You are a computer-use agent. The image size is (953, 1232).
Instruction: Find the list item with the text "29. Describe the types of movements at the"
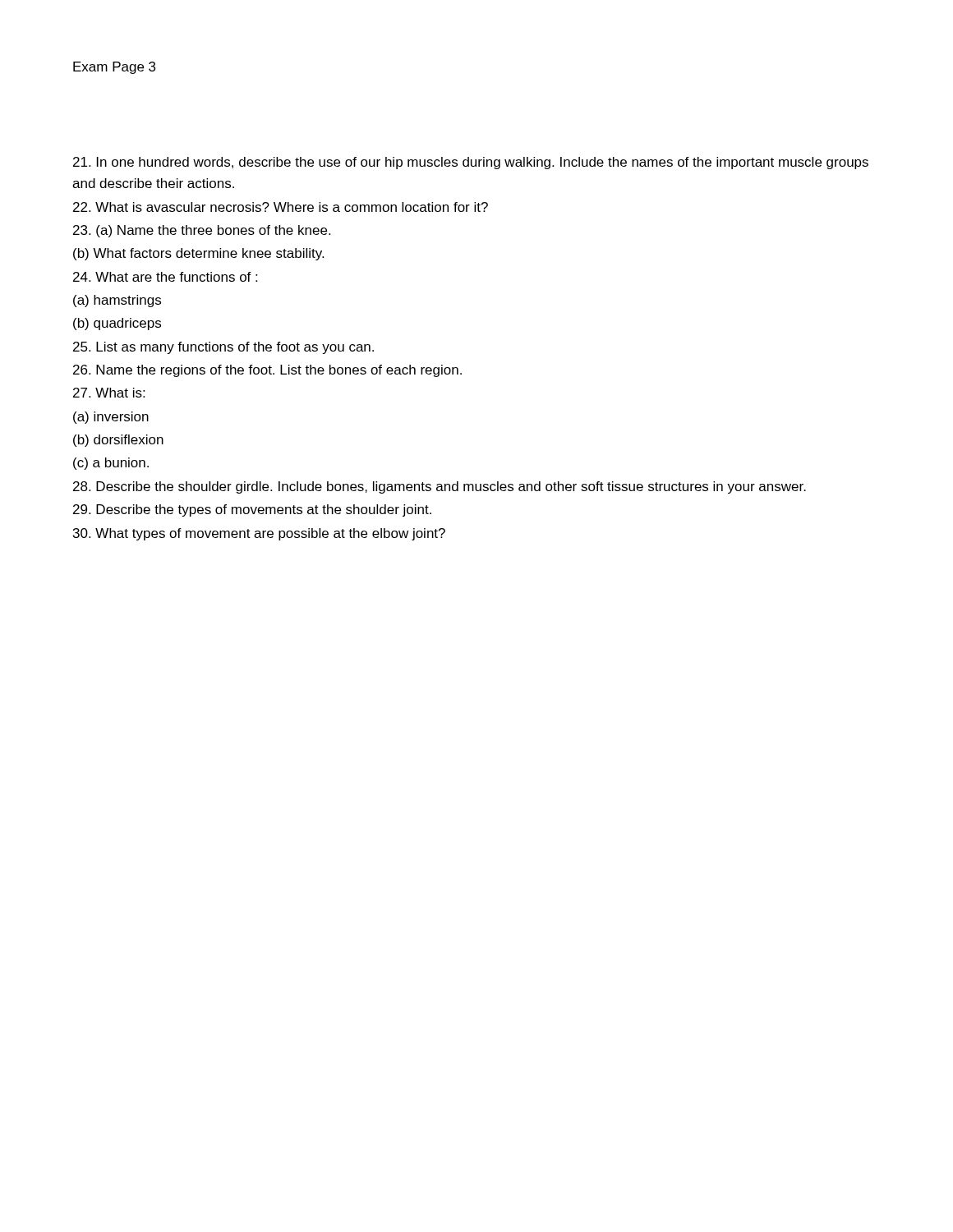(252, 510)
